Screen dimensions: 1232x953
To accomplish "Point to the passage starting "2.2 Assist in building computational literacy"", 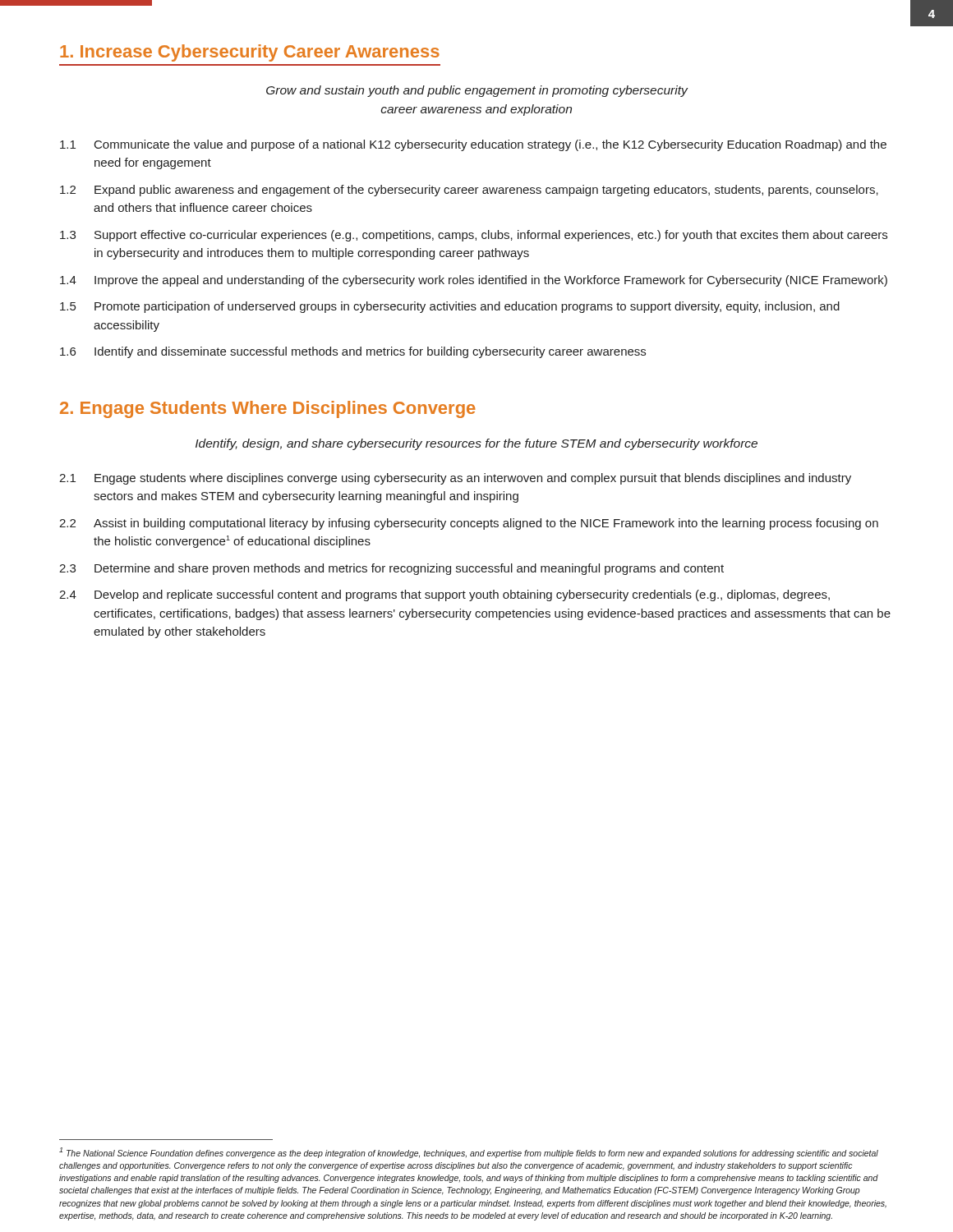I will 476,532.
